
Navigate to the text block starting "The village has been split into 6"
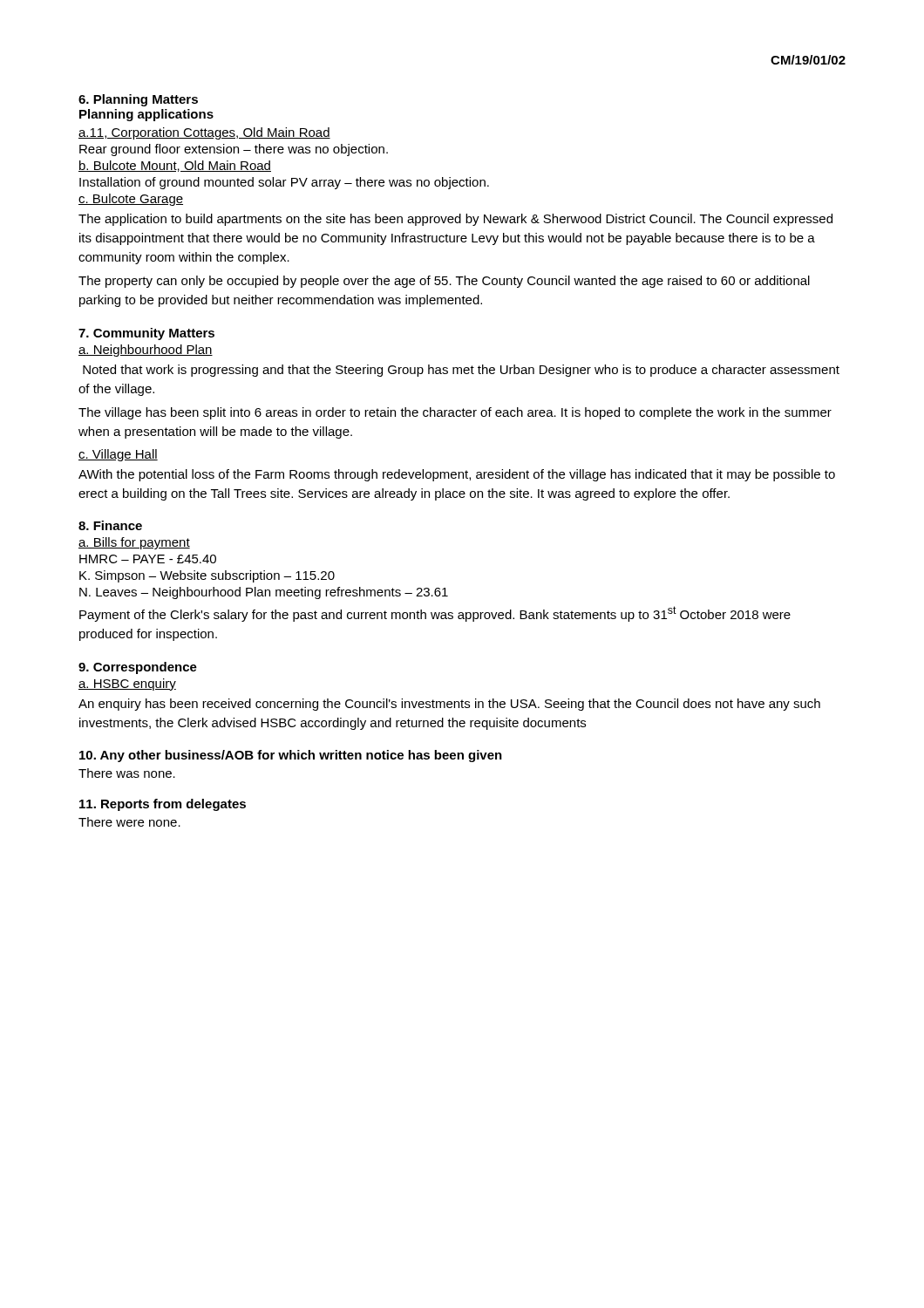point(455,422)
